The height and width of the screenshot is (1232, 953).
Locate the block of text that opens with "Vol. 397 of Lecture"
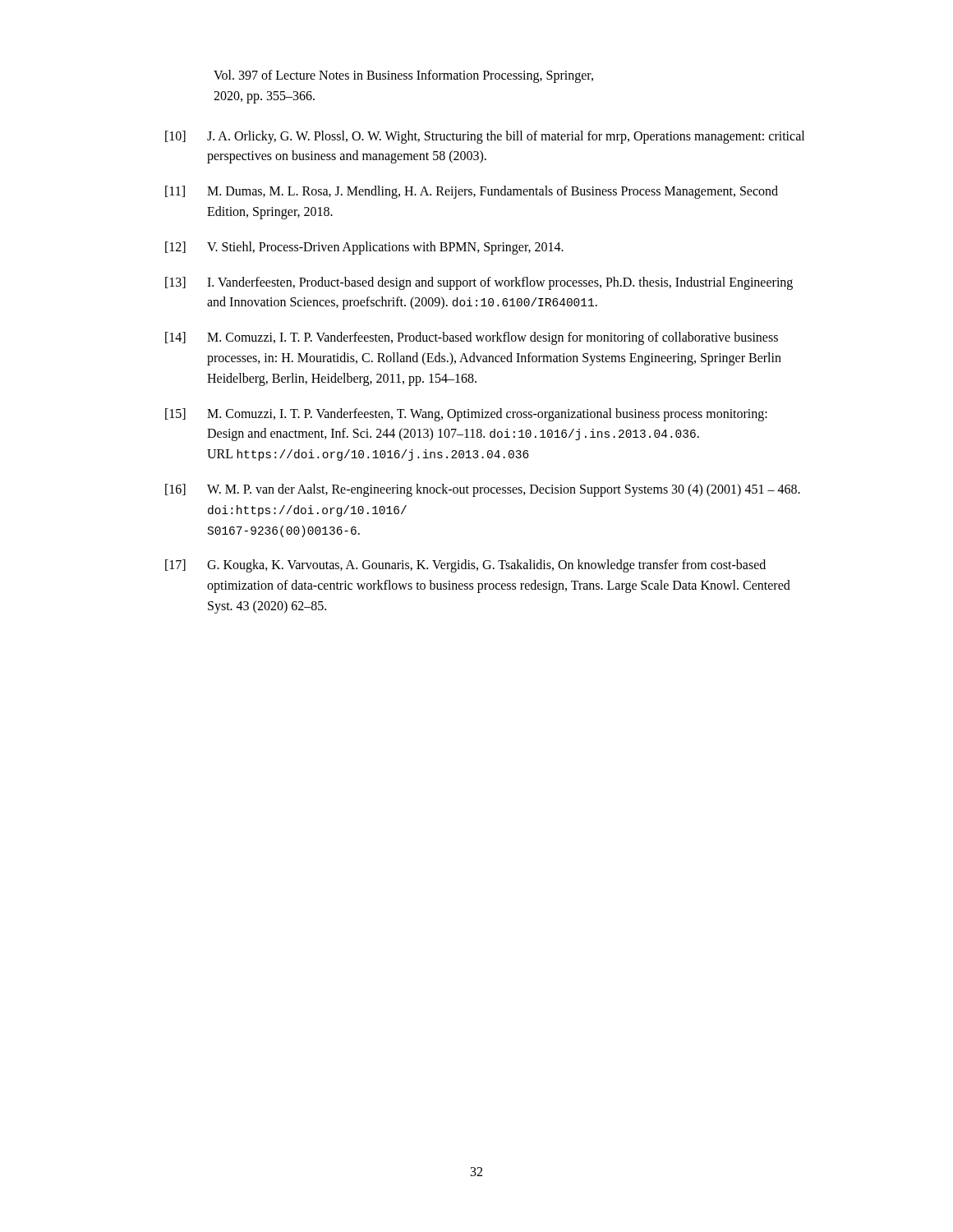coord(404,85)
